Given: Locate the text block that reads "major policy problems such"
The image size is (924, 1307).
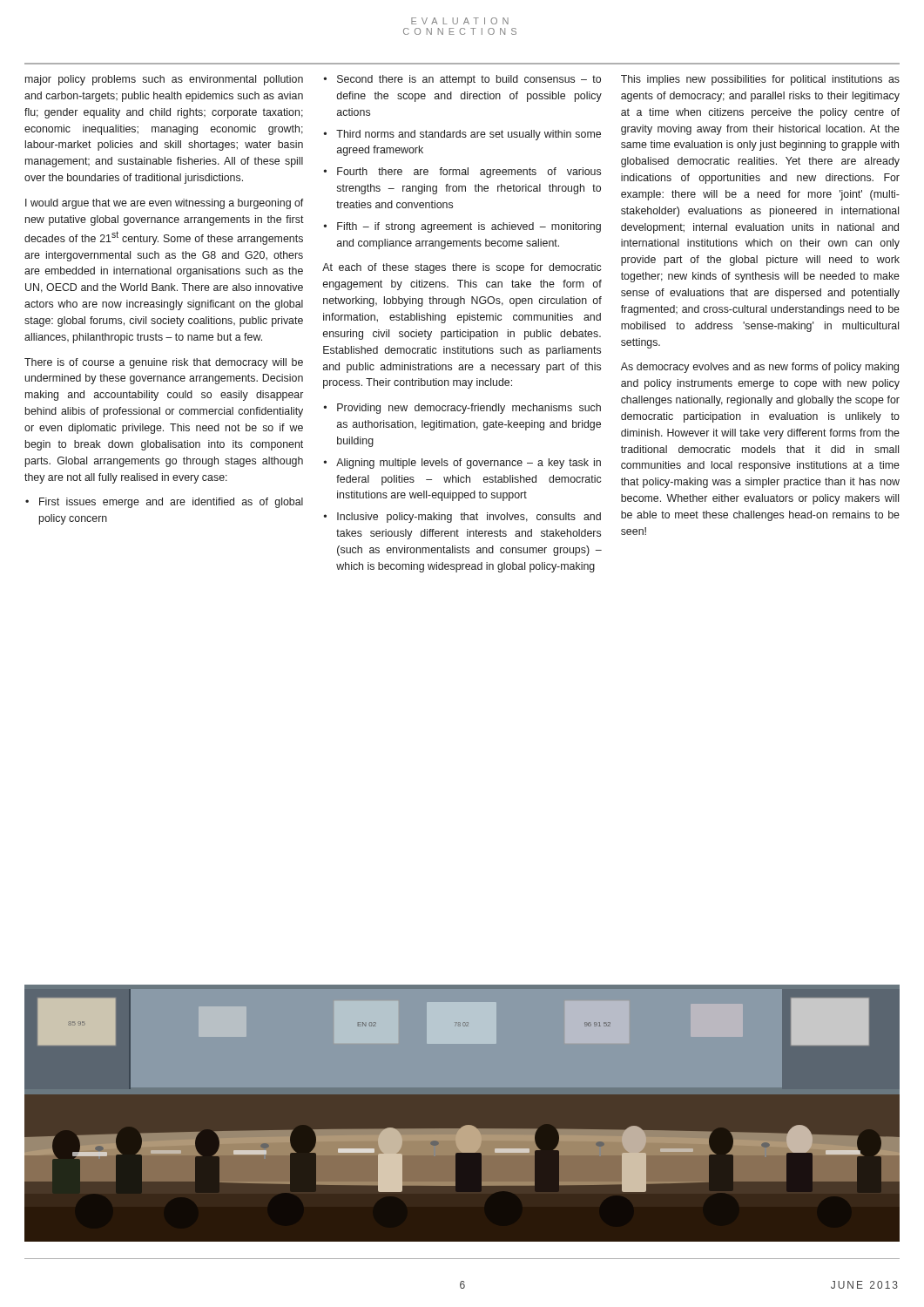Looking at the screenshot, I should click(164, 299).
